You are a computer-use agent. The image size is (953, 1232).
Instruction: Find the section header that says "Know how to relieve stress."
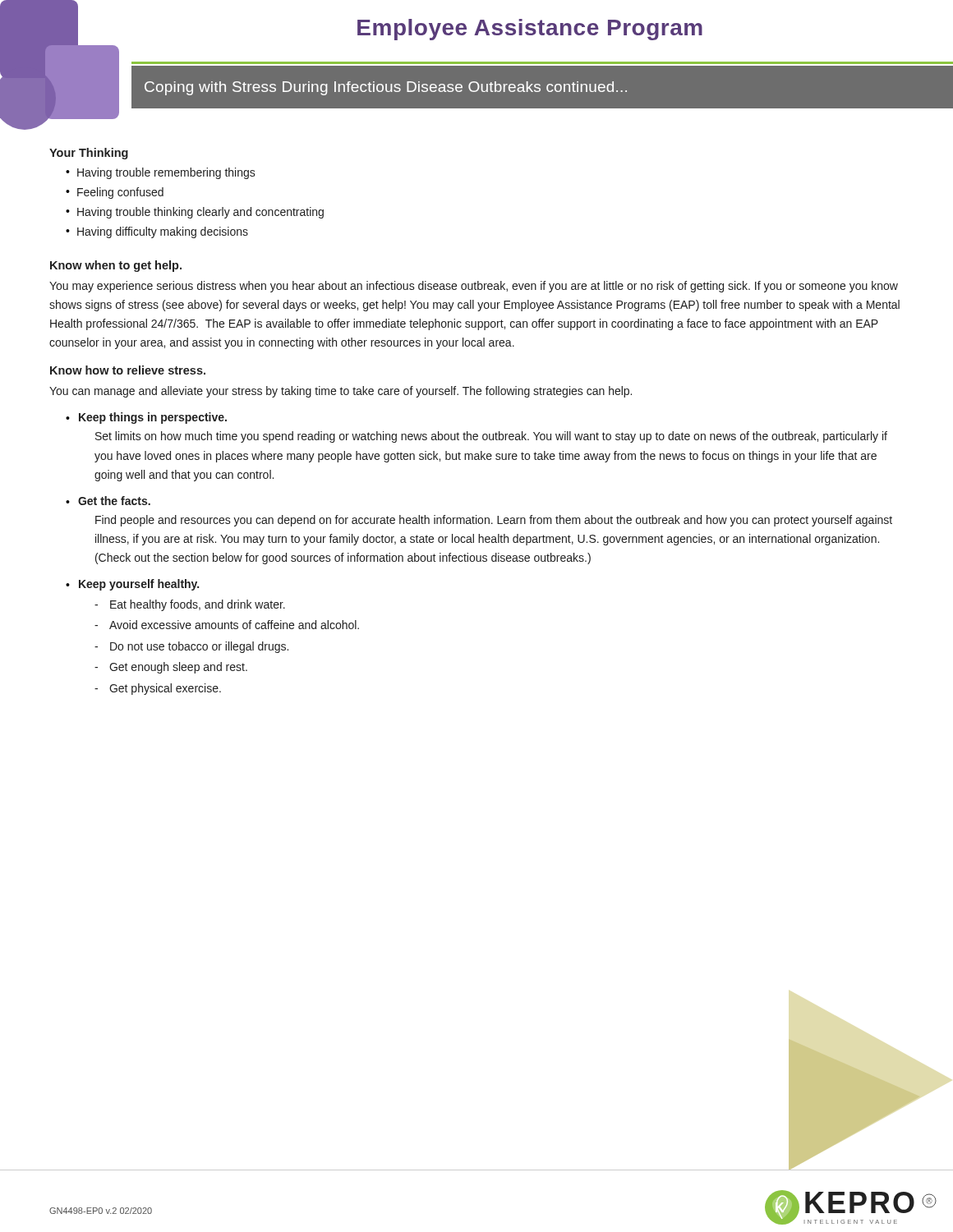point(128,371)
